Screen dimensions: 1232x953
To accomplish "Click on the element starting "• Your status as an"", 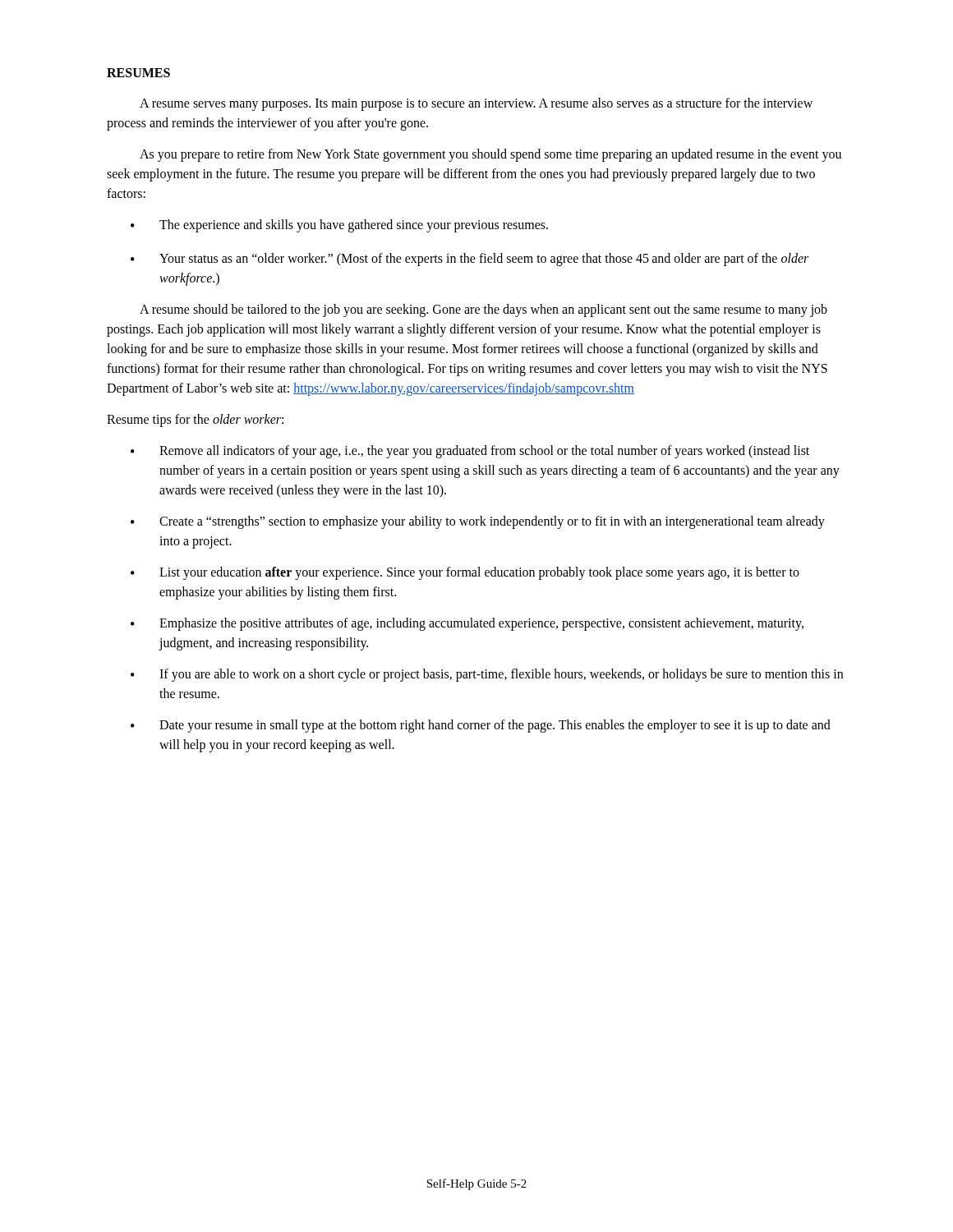I will click(x=488, y=269).
